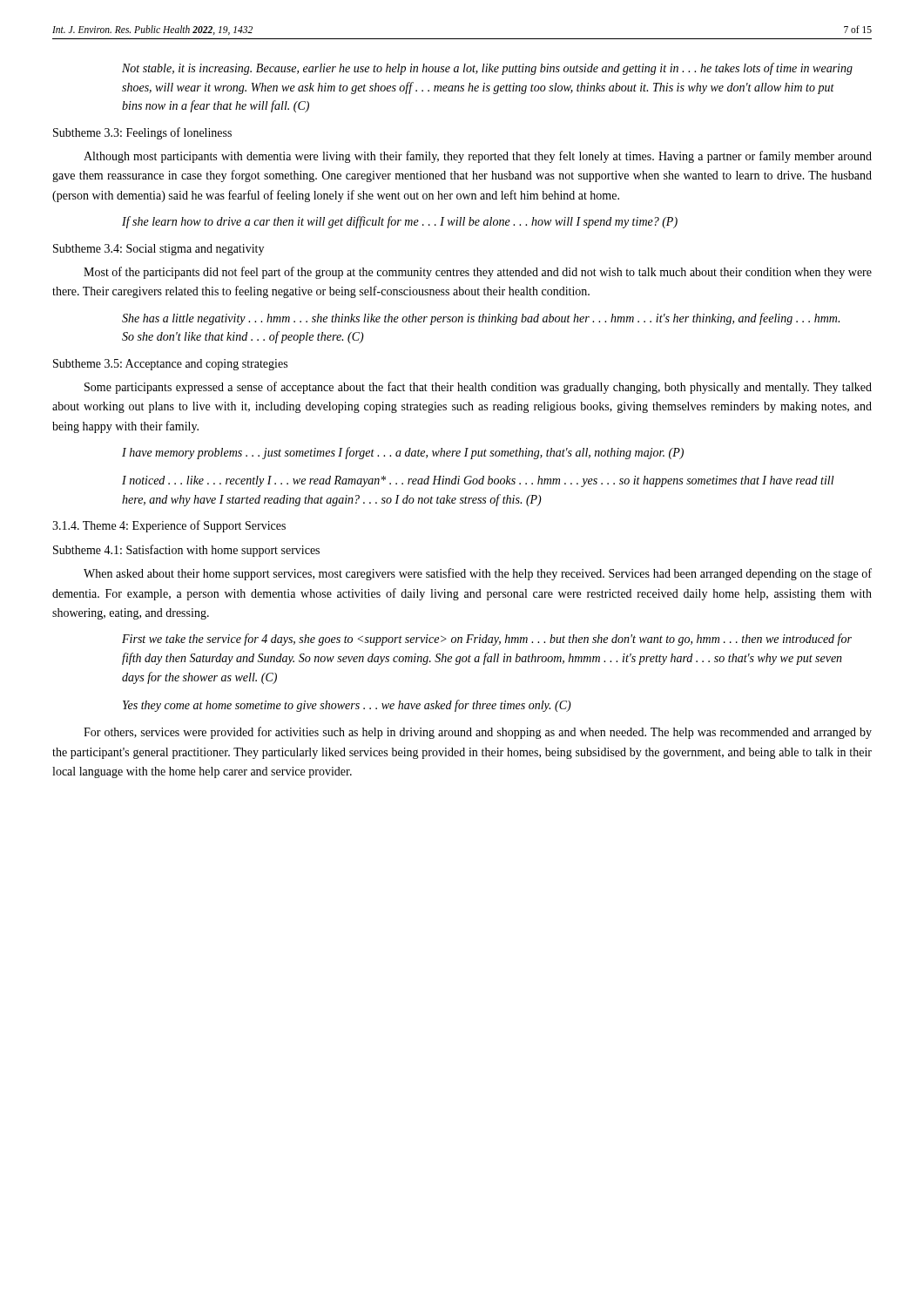Navigate to the text starting "For others, services"
Image resolution: width=924 pixels, height=1307 pixels.
coord(462,752)
